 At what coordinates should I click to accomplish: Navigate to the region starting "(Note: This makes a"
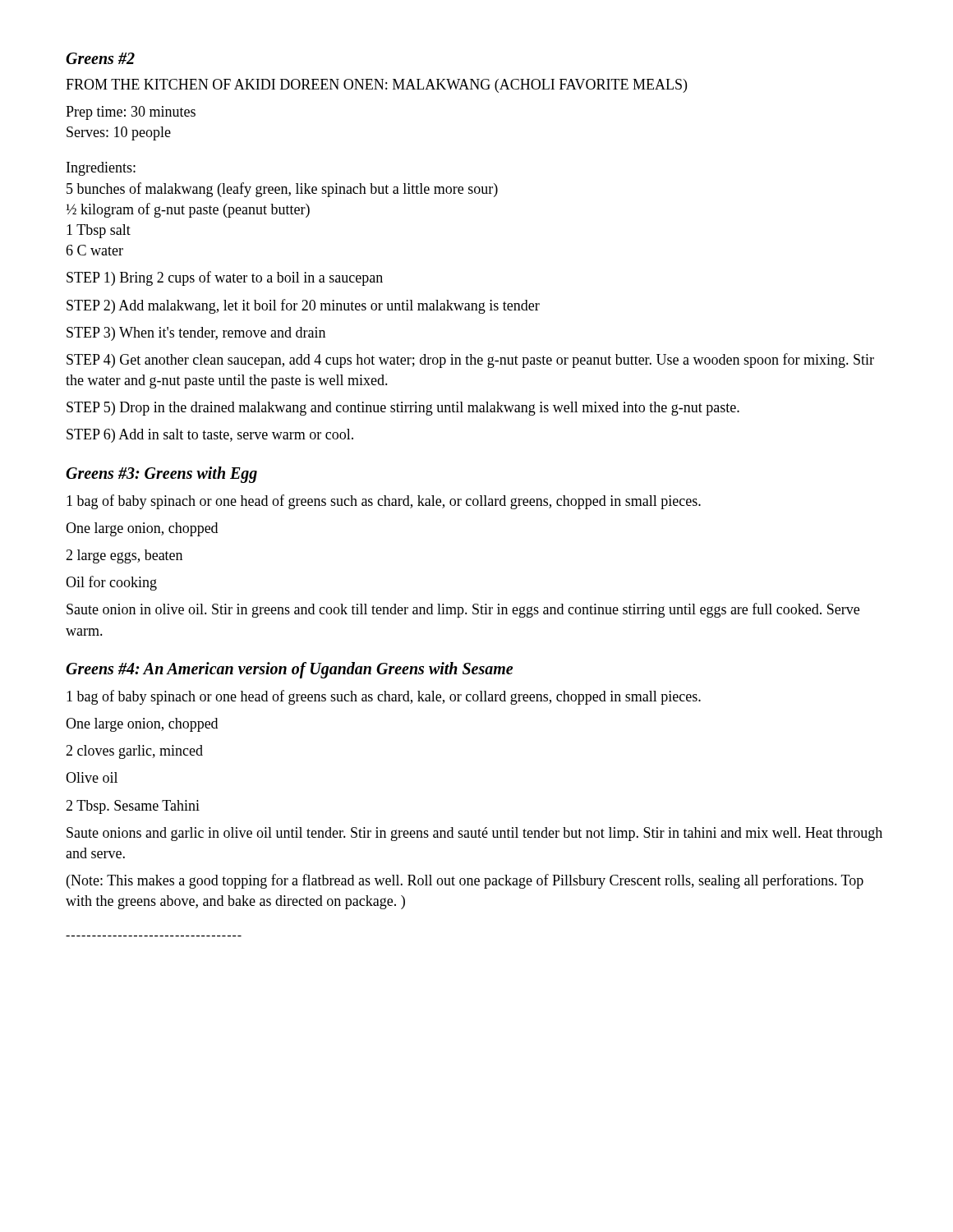click(465, 891)
